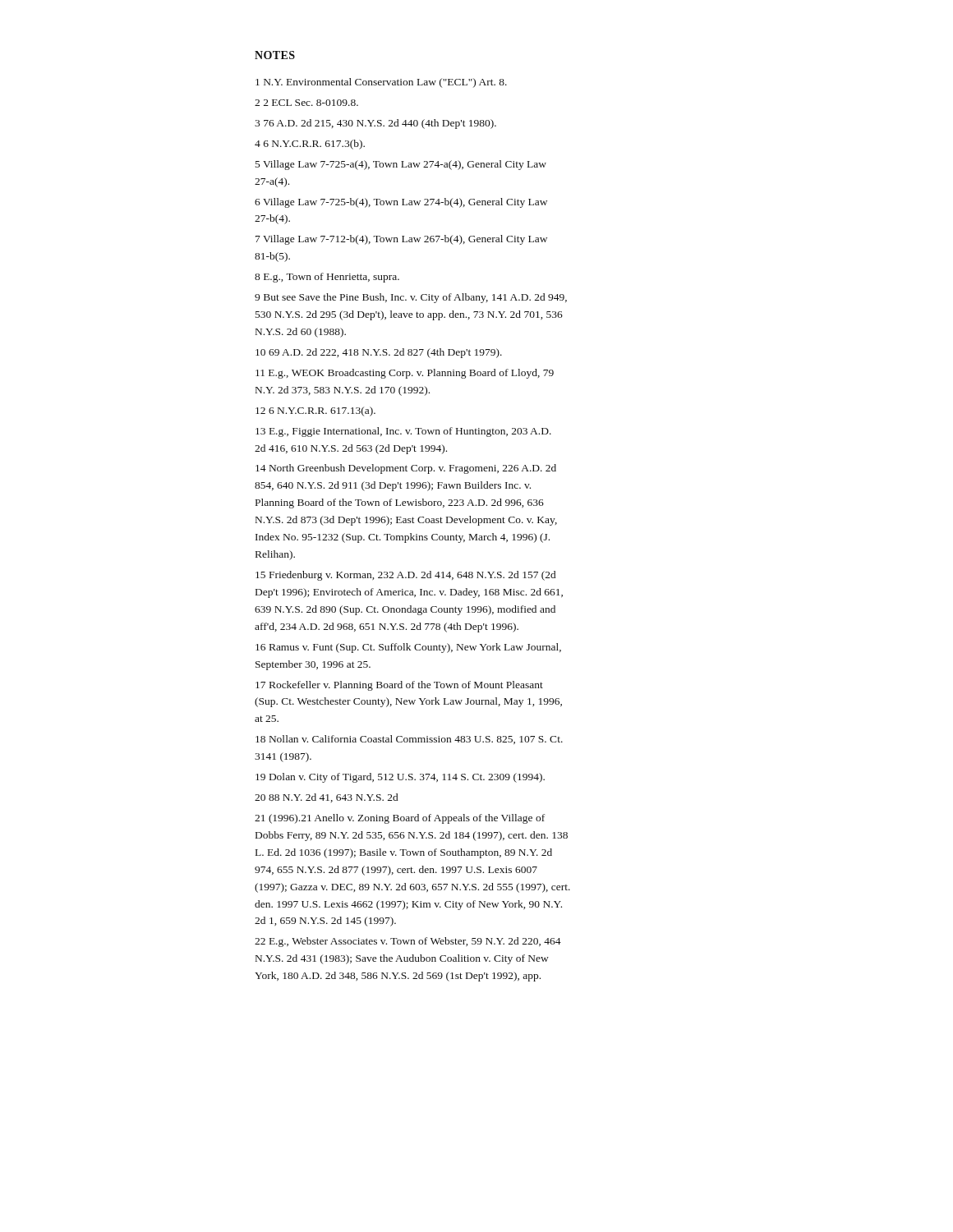The width and height of the screenshot is (953, 1232).
Task: Find the text starting "8 E.g., Town of Henrietta, supra."
Action: click(x=327, y=277)
